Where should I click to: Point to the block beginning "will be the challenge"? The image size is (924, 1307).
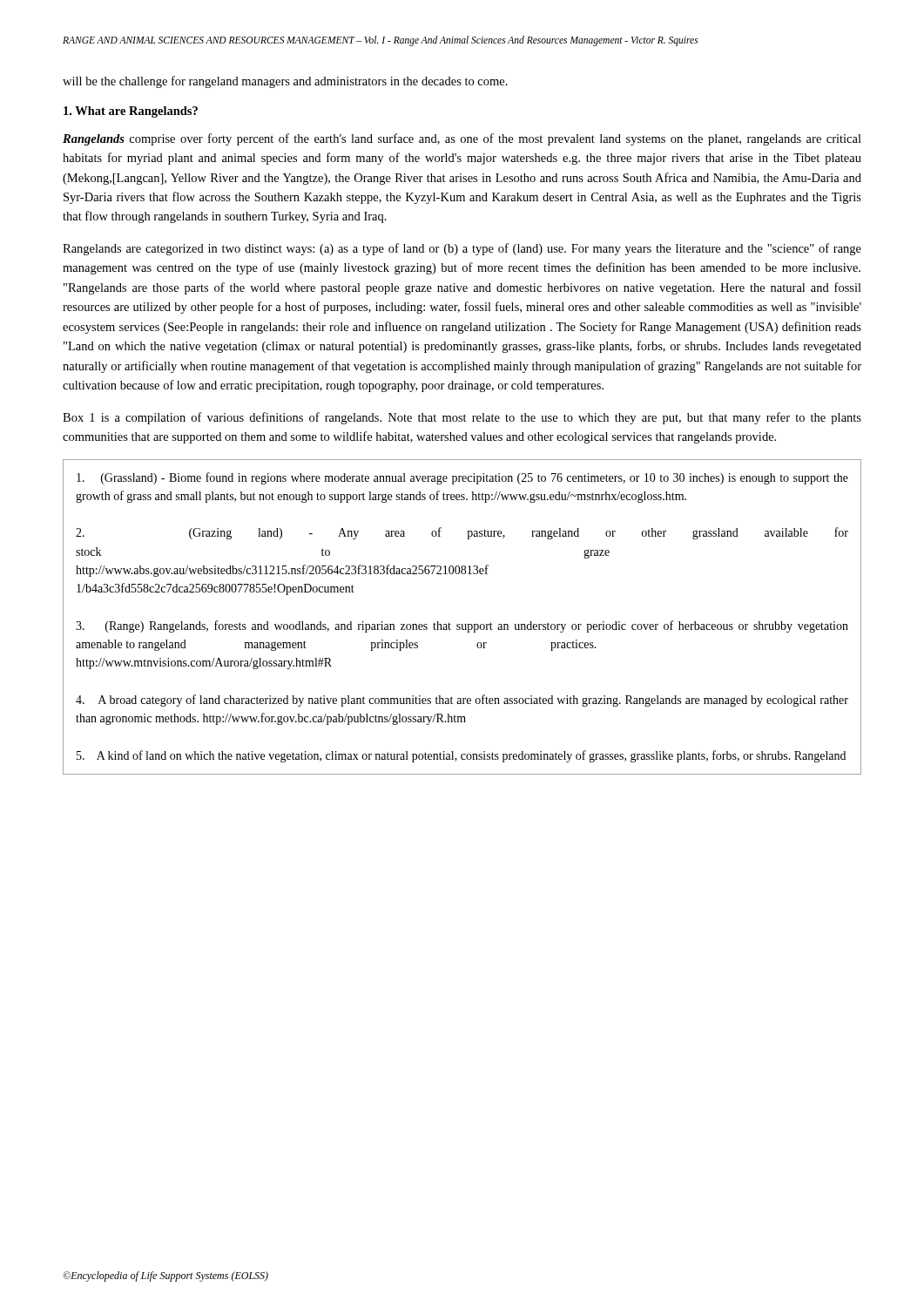click(285, 81)
